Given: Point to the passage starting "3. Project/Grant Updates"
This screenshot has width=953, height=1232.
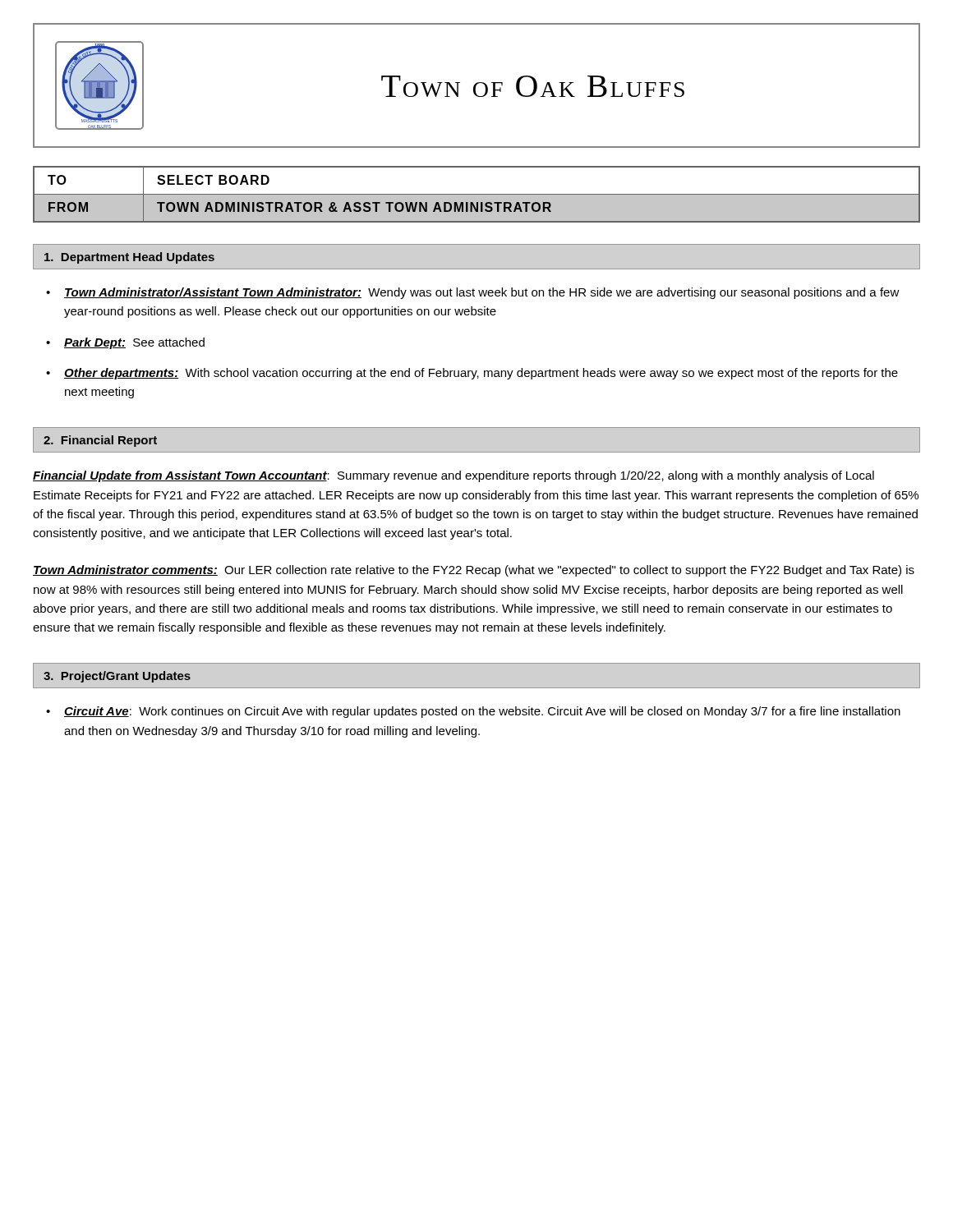Looking at the screenshot, I should tap(117, 676).
